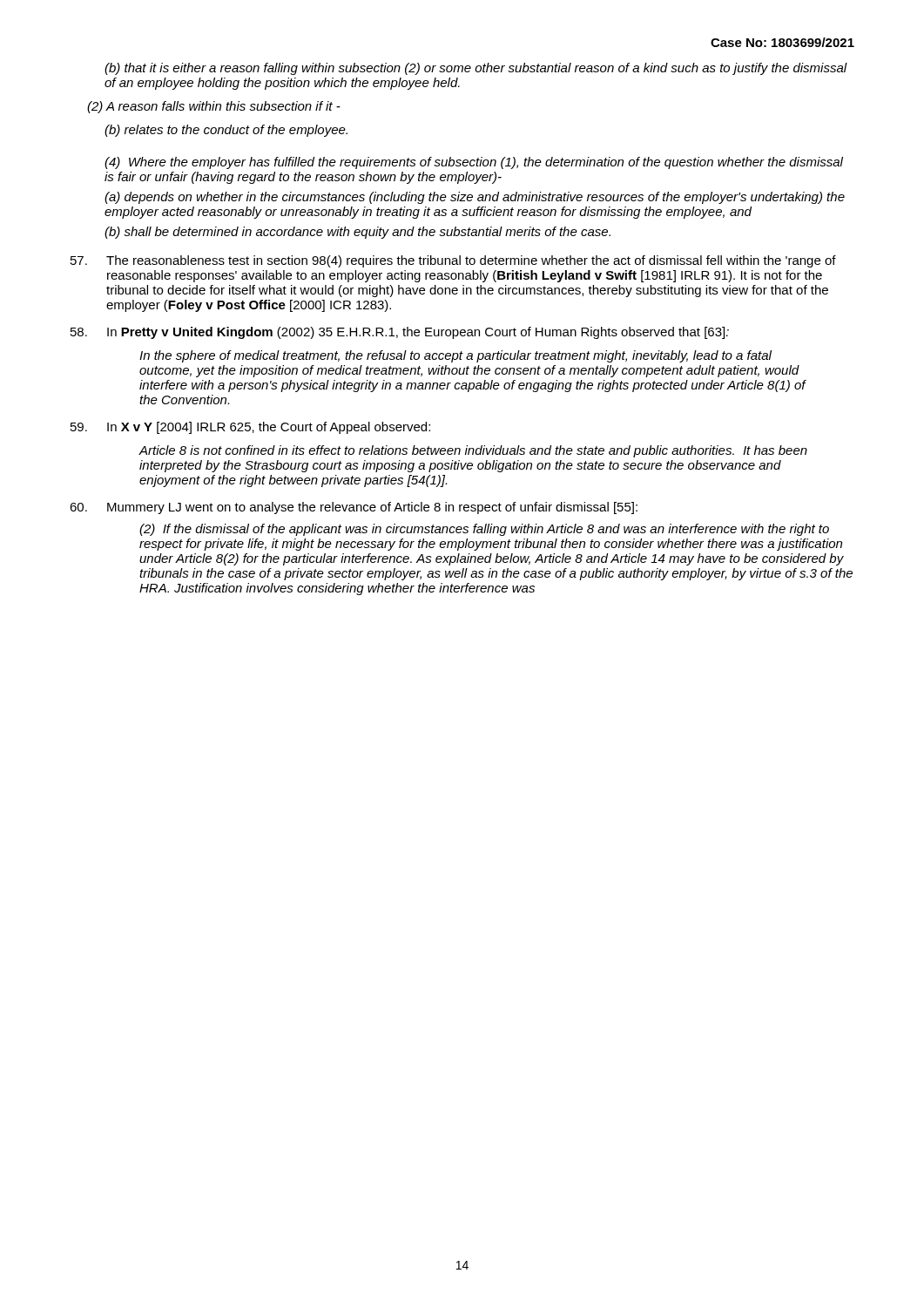Find the block on this page that starts "(4) Where the employer has fulfilled"

click(x=474, y=169)
